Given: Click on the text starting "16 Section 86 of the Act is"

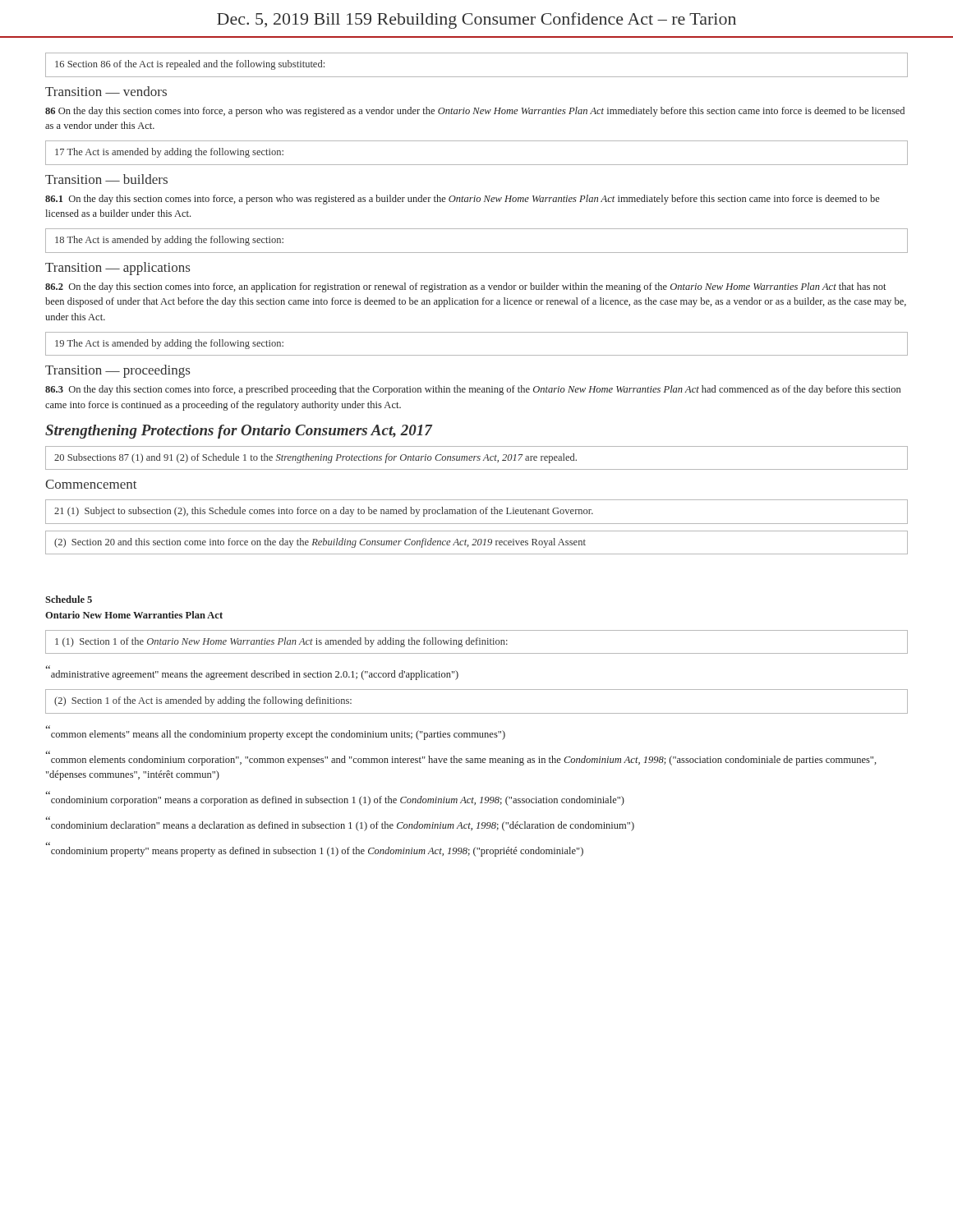Looking at the screenshot, I should (x=190, y=64).
